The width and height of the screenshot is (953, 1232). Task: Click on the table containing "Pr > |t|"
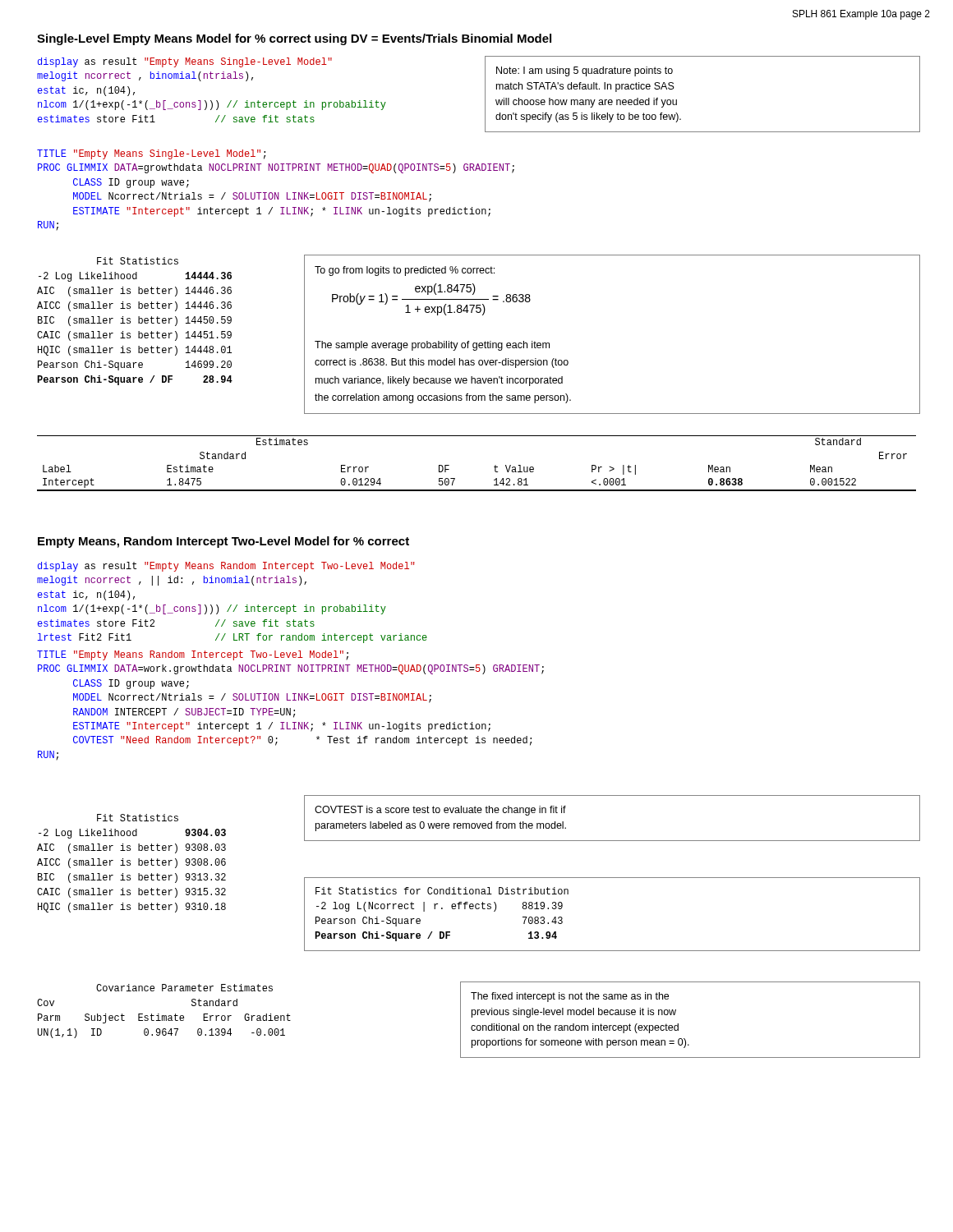pyautogui.click(x=476, y=463)
